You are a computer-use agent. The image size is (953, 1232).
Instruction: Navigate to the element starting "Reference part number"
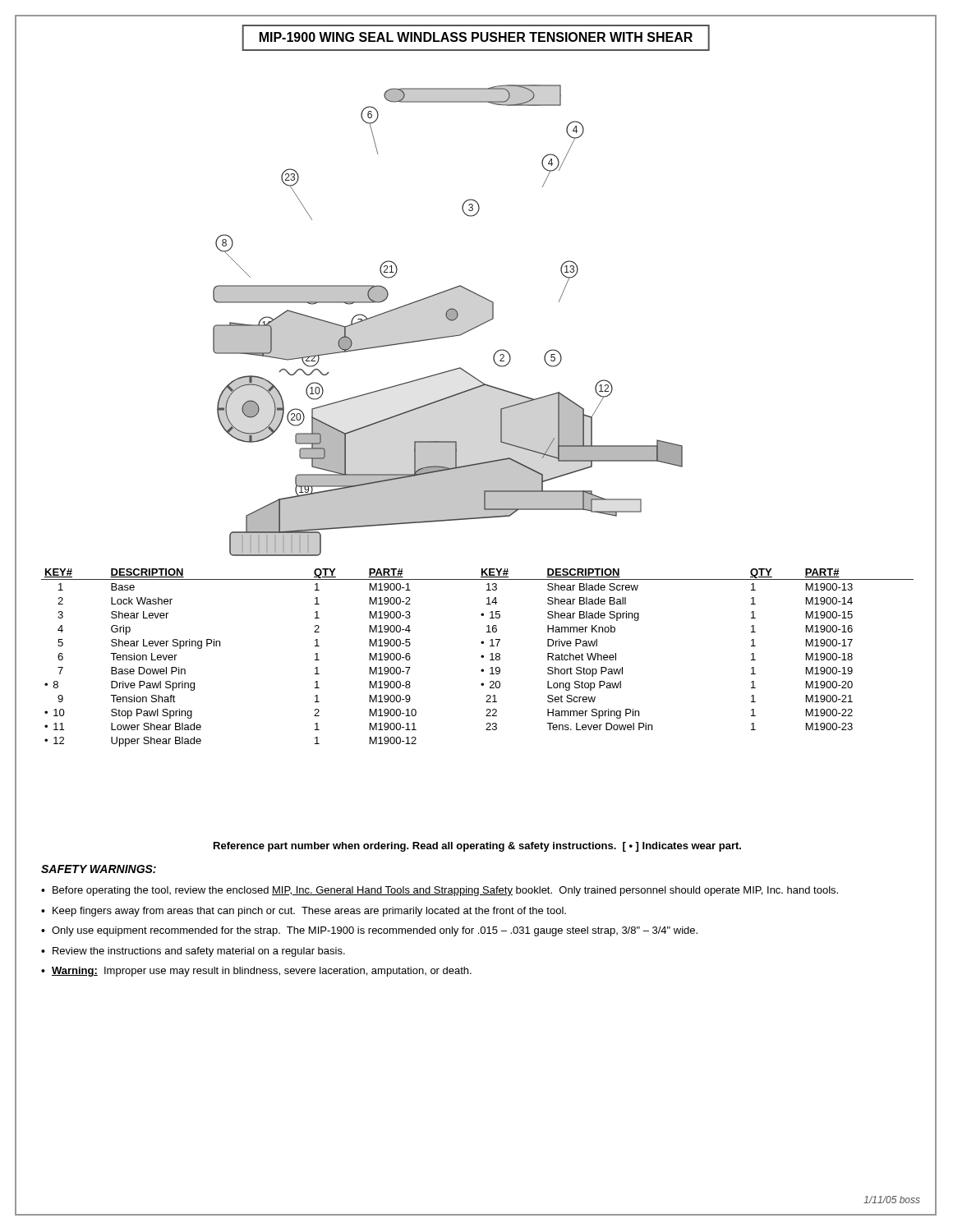477,846
